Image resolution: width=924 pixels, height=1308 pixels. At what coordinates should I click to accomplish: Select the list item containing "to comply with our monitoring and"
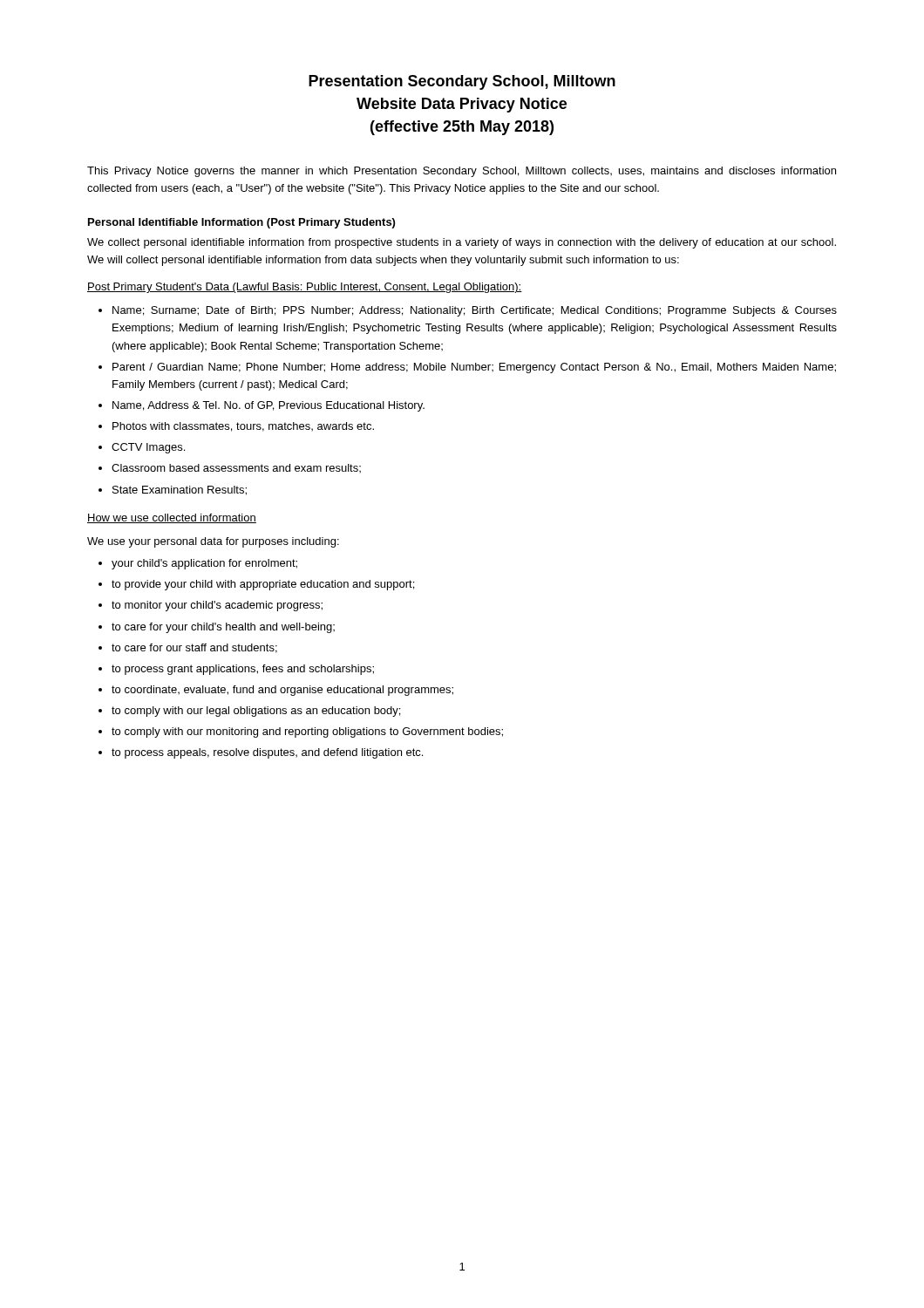click(x=308, y=731)
